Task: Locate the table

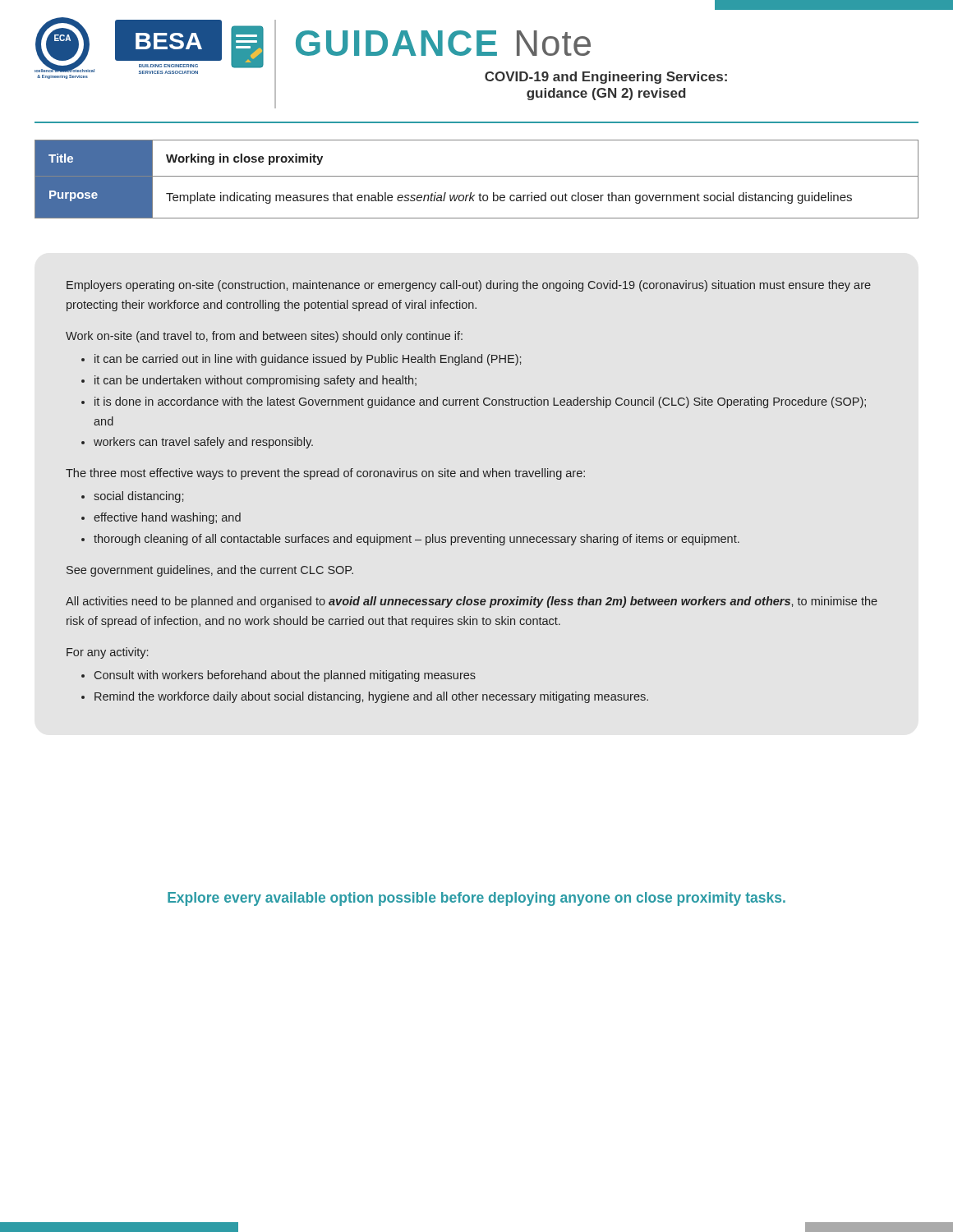Action: coord(476,179)
